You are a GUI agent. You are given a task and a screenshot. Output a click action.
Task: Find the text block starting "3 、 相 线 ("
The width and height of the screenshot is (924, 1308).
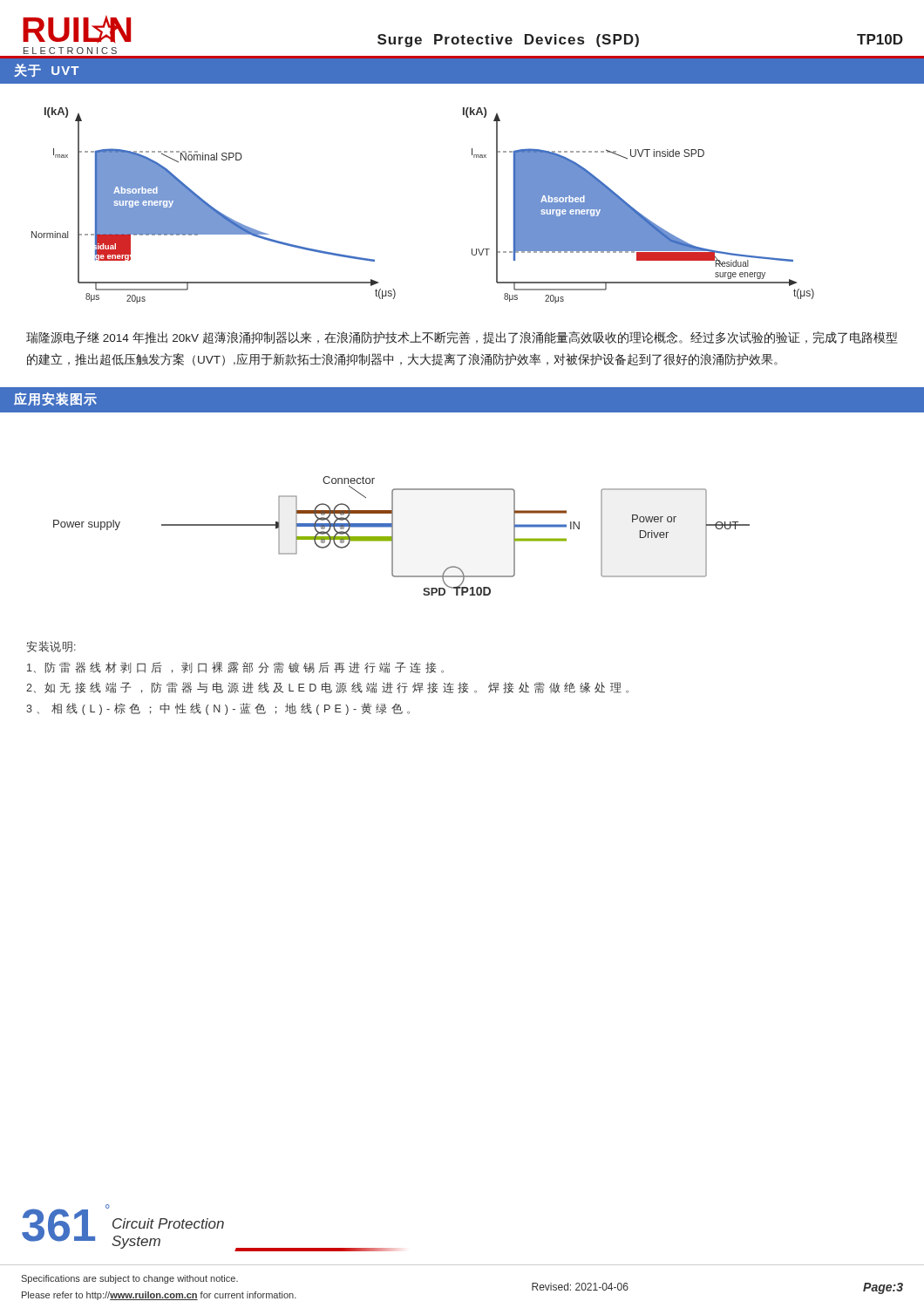click(222, 709)
